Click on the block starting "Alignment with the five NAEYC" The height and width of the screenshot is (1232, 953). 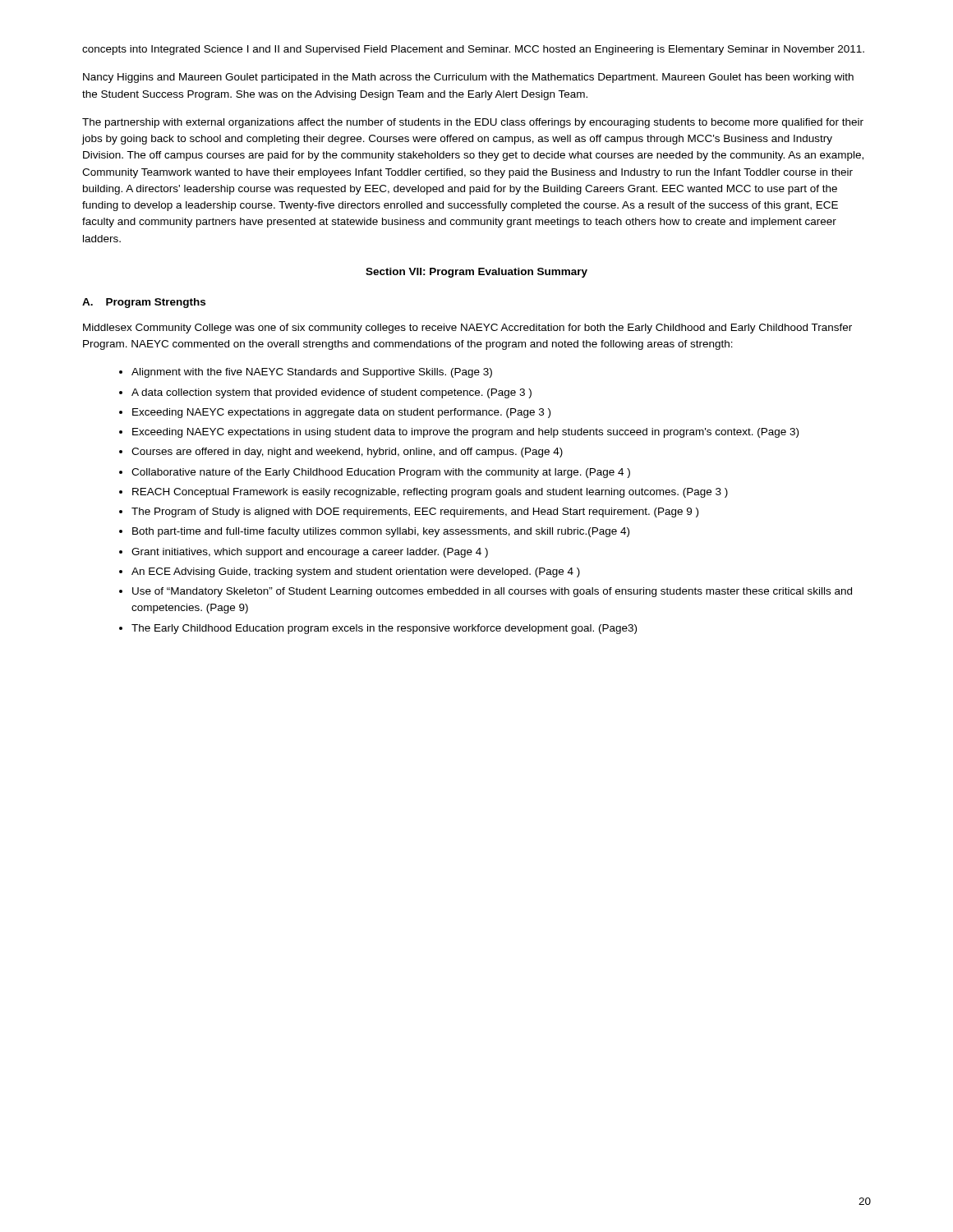(x=312, y=372)
